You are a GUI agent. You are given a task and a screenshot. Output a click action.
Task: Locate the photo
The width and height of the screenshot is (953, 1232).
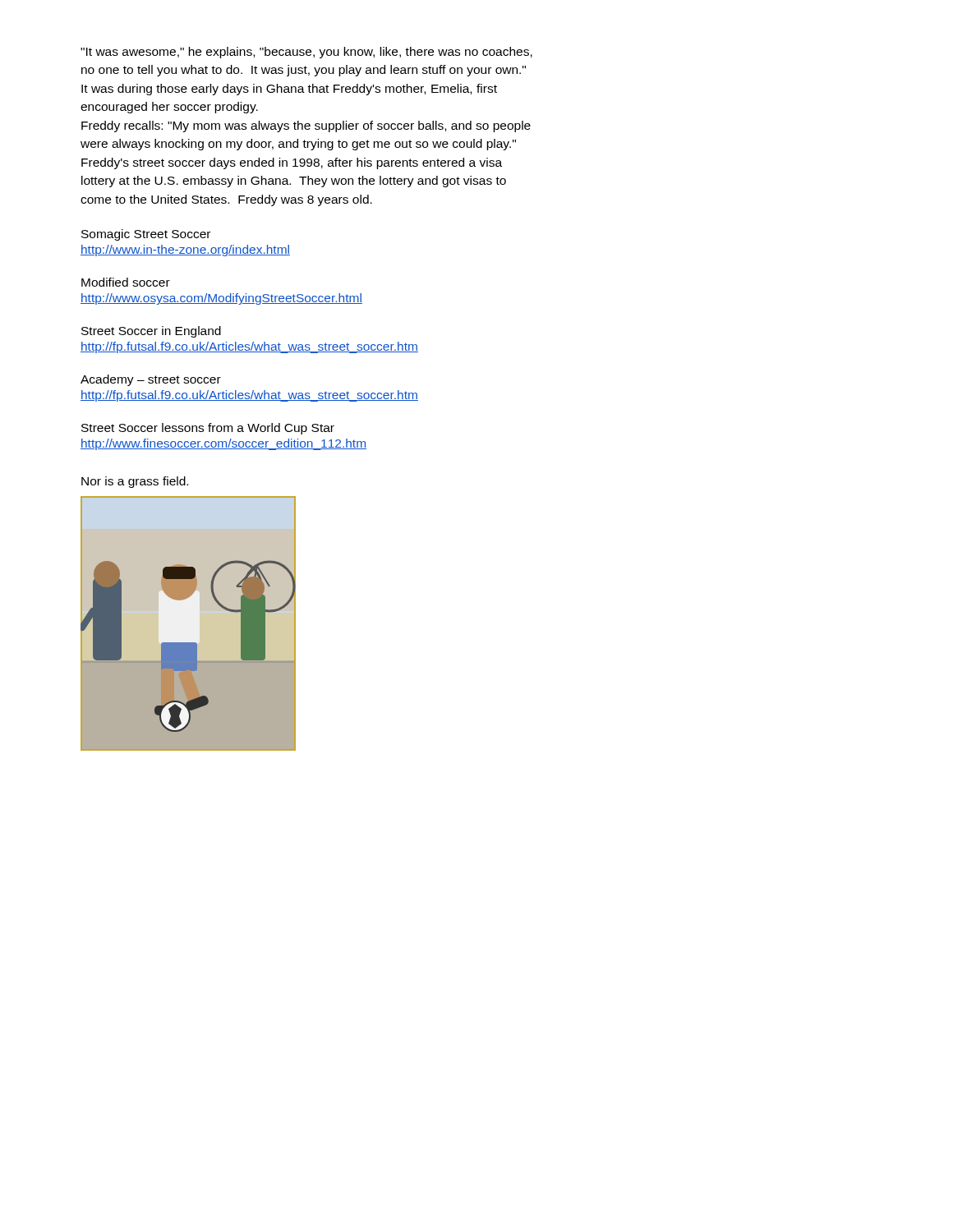pos(476,625)
